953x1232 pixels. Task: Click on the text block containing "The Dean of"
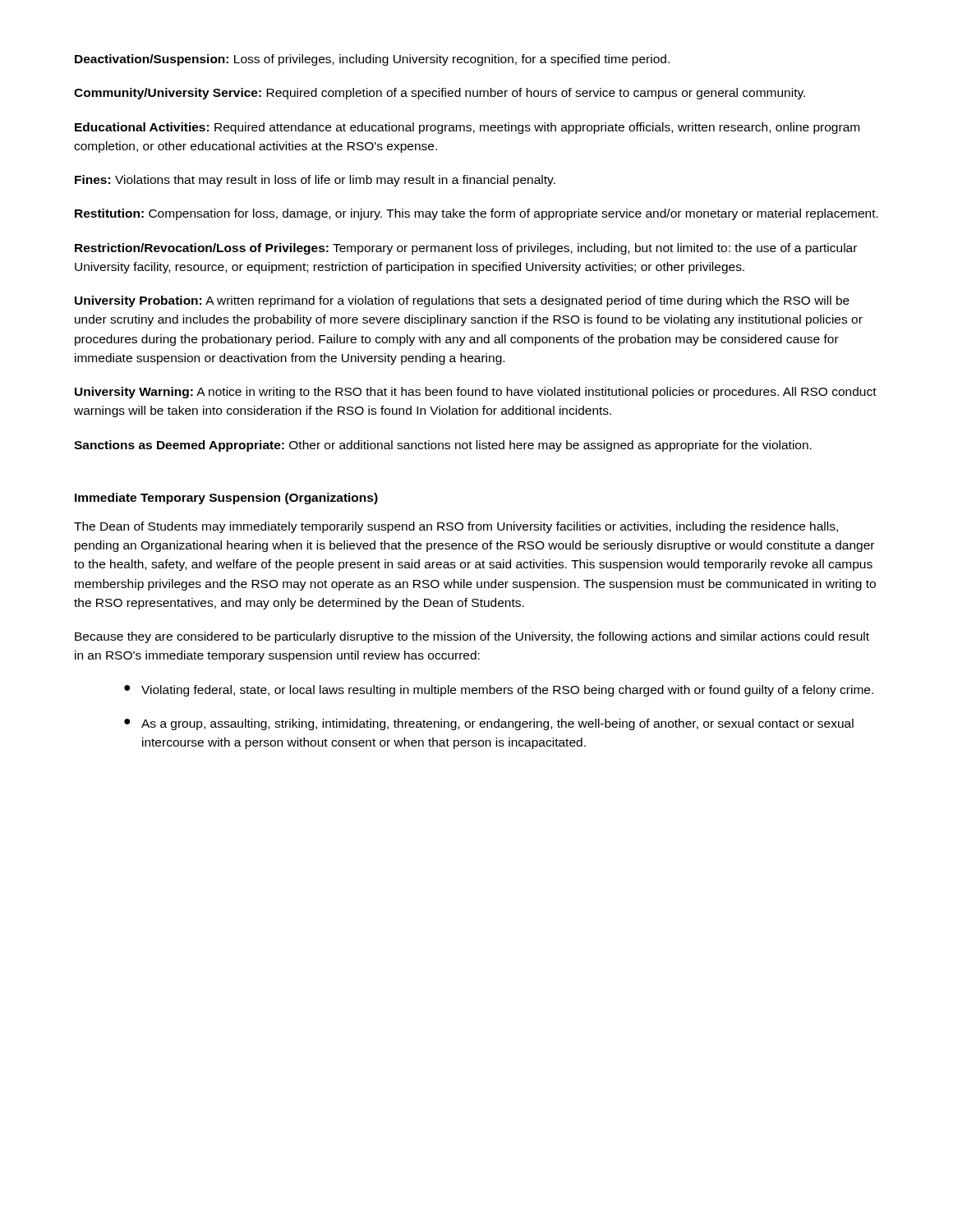click(x=475, y=564)
